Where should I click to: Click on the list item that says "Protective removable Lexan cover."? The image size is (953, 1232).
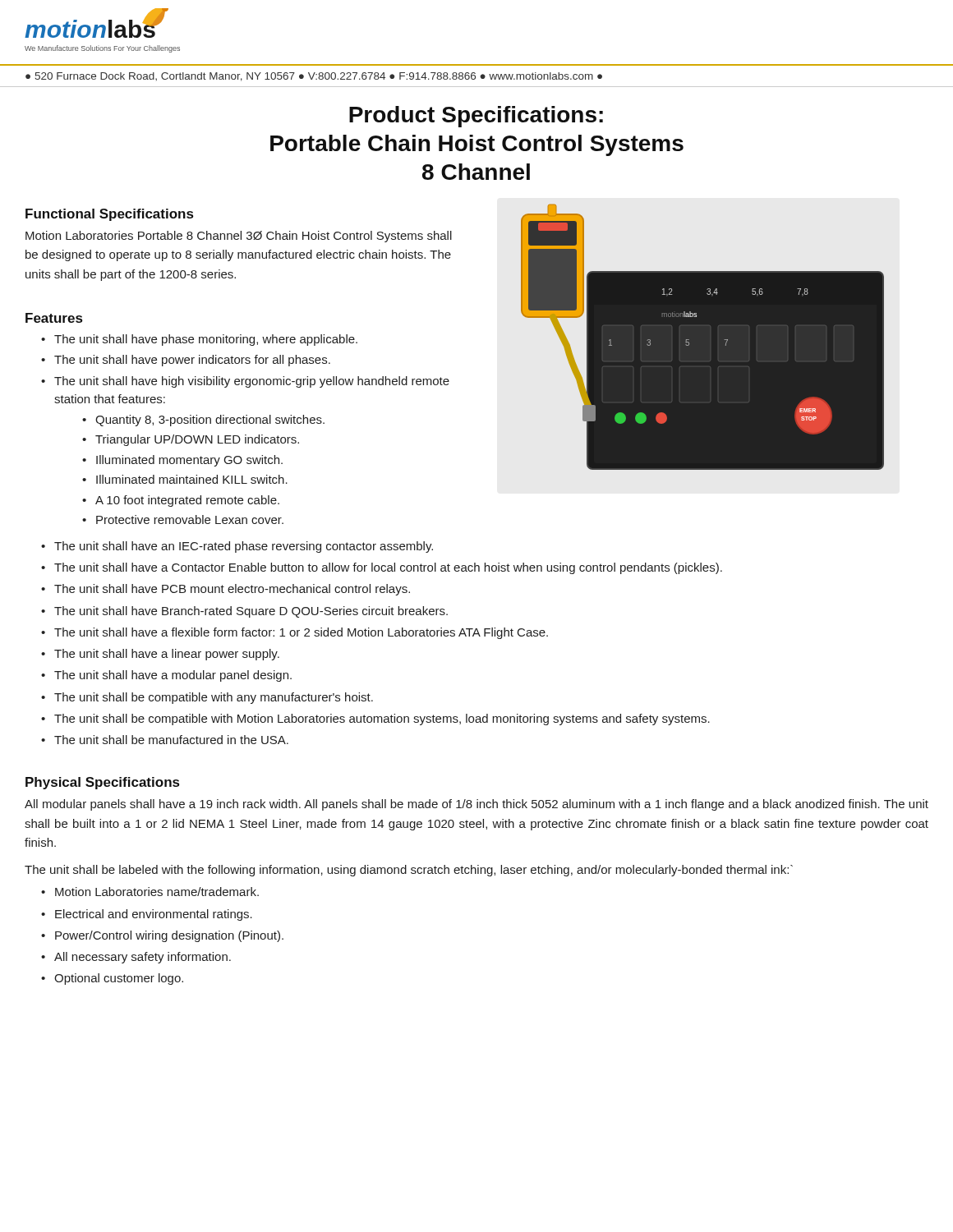(190, 520)
